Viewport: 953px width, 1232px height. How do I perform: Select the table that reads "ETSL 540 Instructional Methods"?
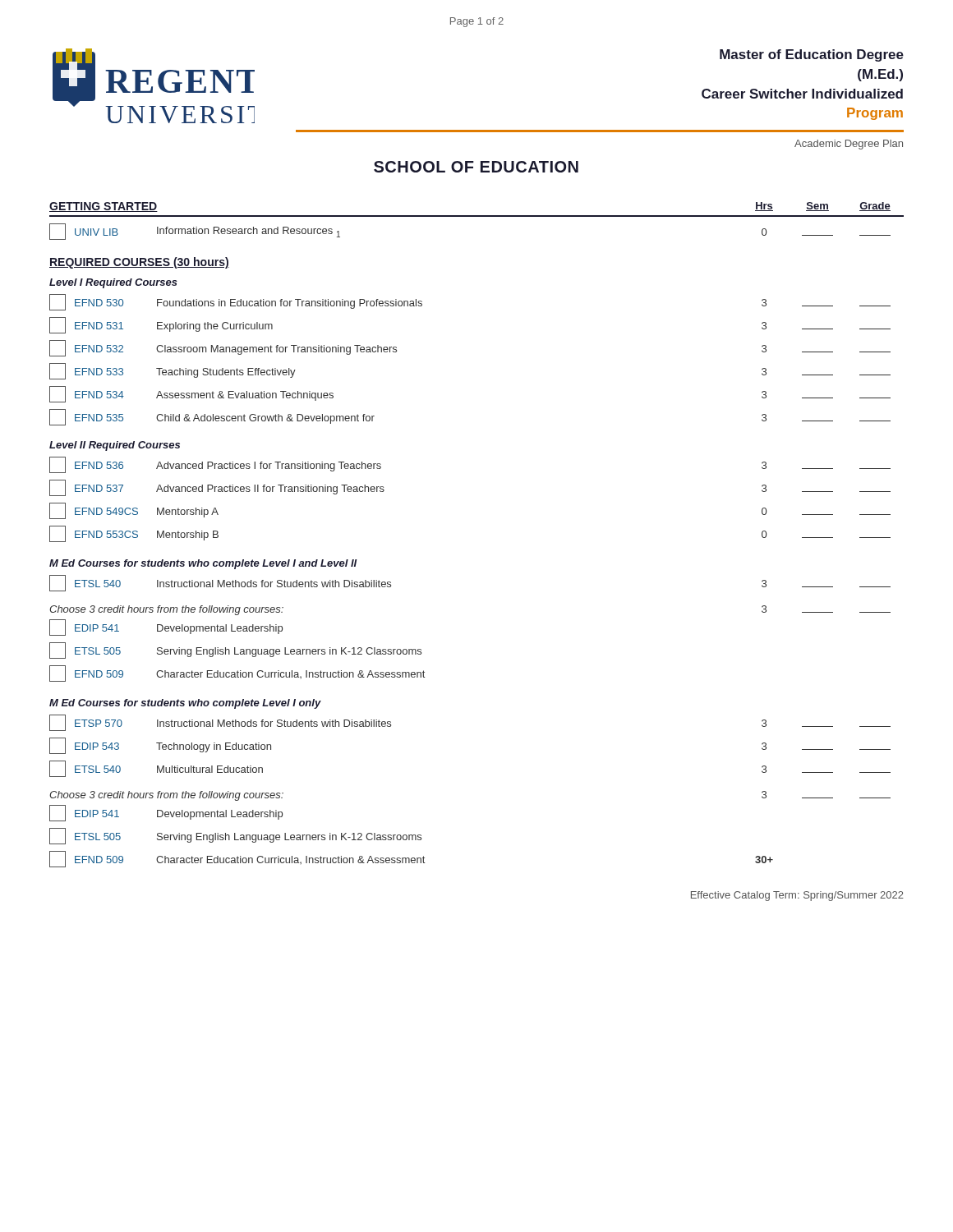[476, 583]
